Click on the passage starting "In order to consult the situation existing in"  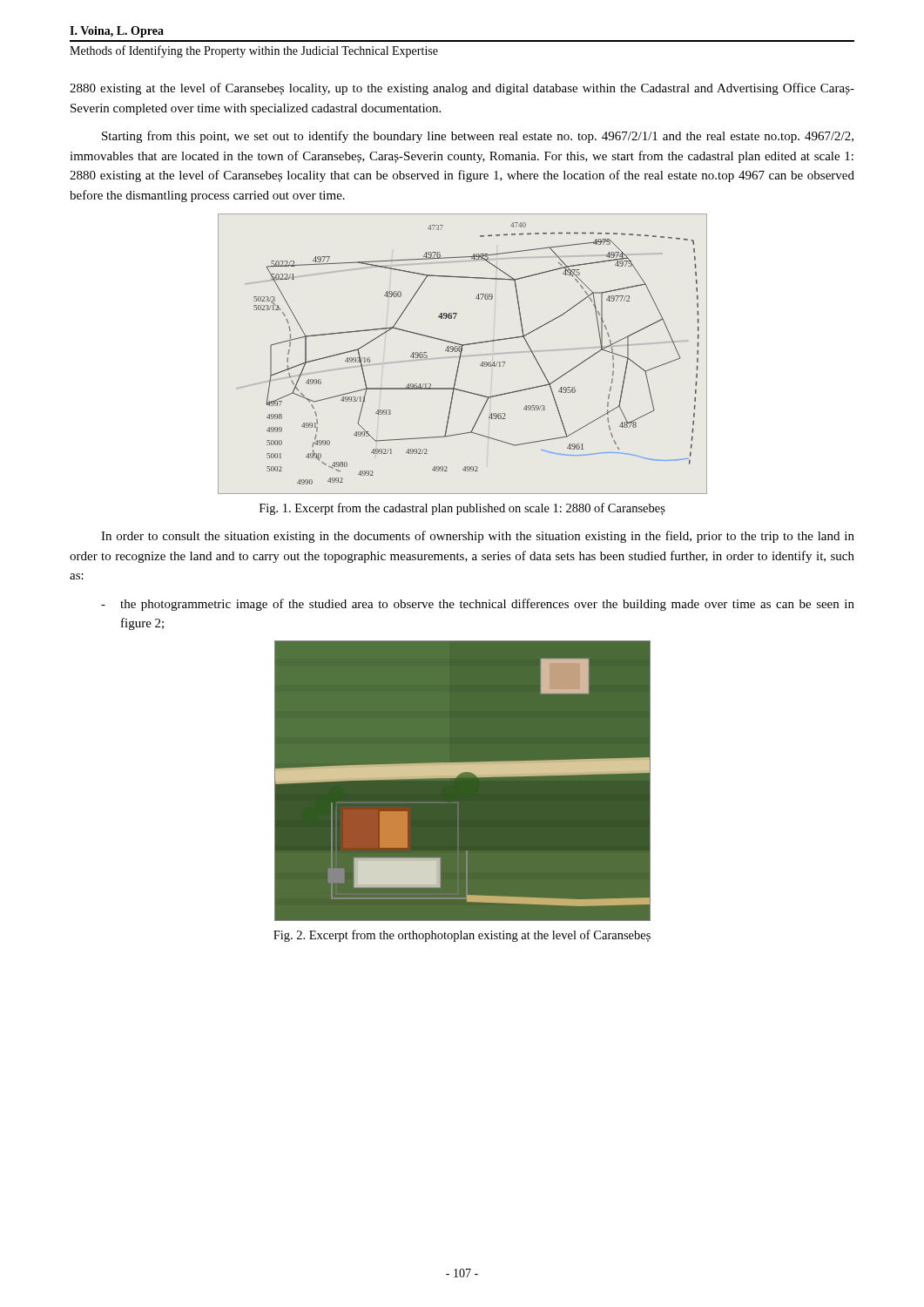(462, 556)
